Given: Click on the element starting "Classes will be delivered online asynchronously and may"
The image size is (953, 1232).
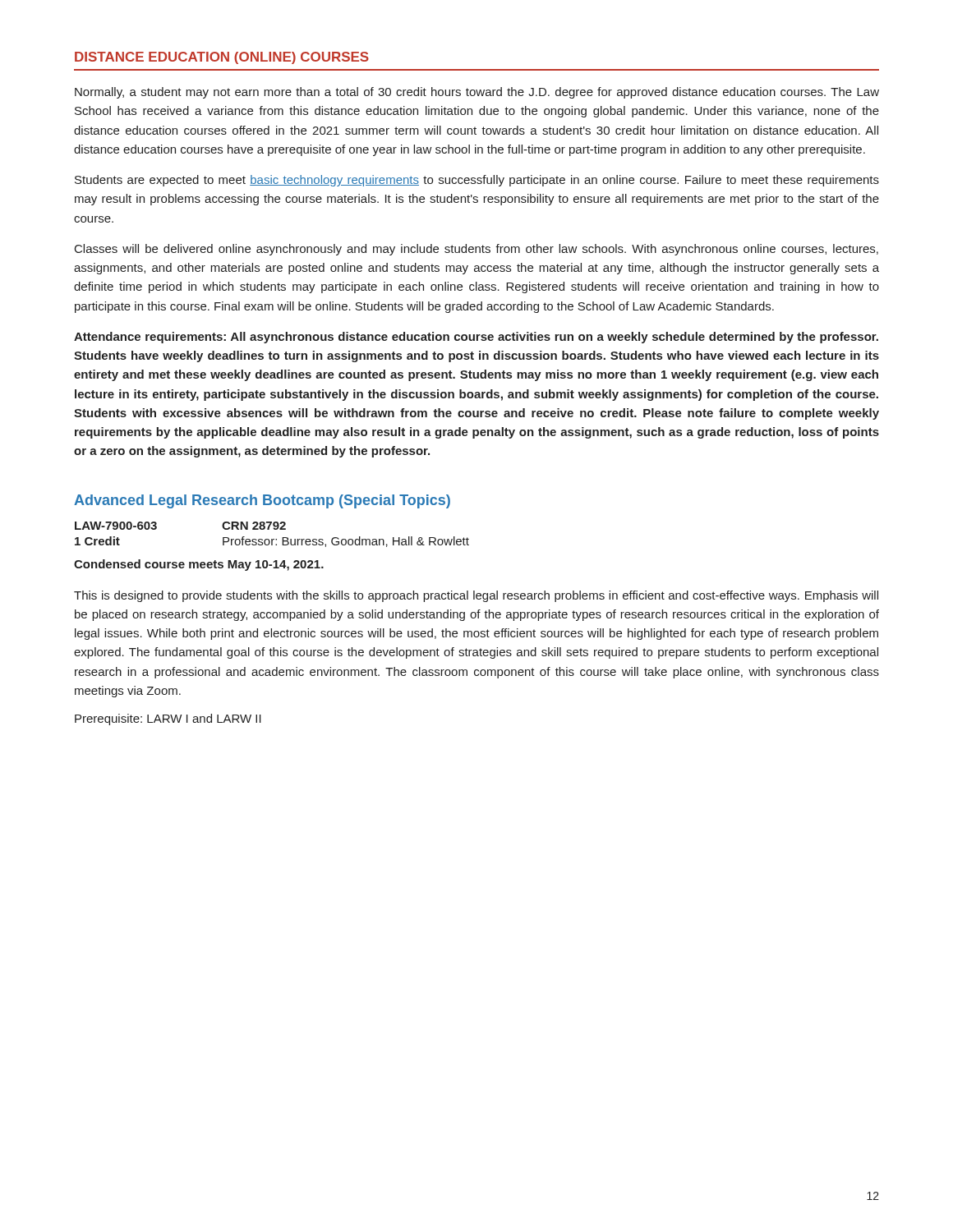Looking at the screenshot, I should (476, 277).
